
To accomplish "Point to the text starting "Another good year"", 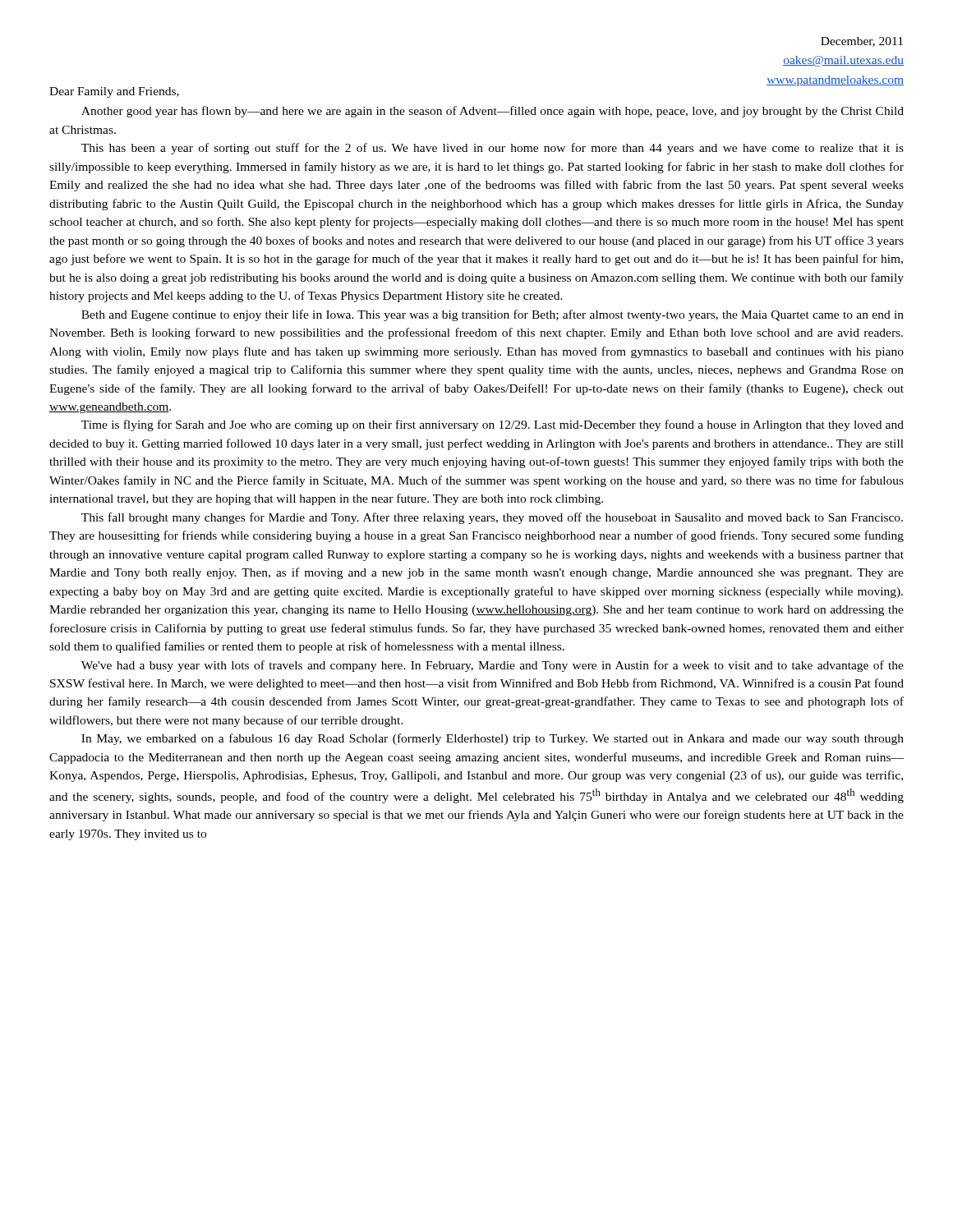I will click(x=476, y=120).
